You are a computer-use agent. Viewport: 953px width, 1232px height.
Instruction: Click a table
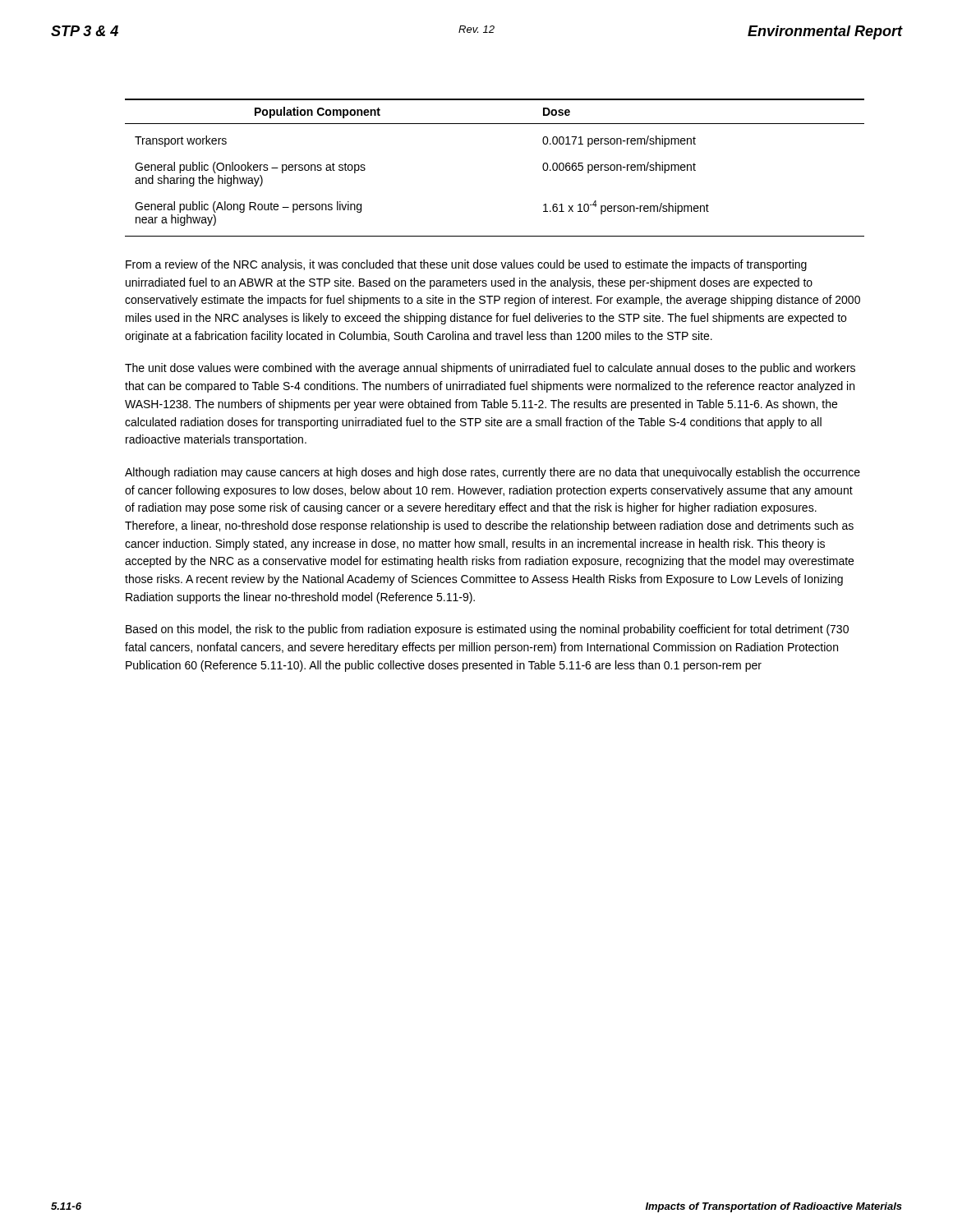495,168
